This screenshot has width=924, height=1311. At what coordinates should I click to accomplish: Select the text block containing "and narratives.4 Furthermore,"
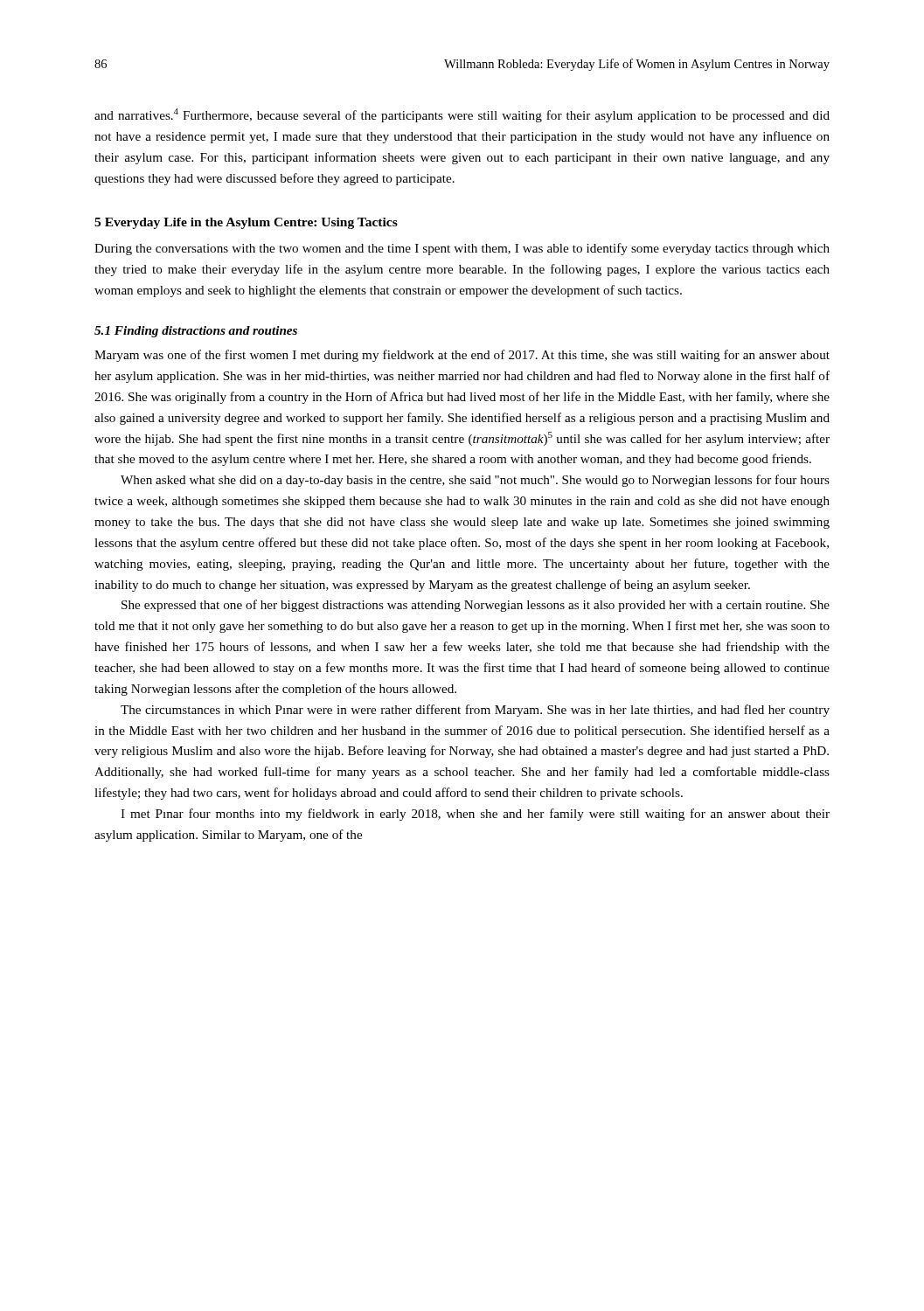[462, 146]
